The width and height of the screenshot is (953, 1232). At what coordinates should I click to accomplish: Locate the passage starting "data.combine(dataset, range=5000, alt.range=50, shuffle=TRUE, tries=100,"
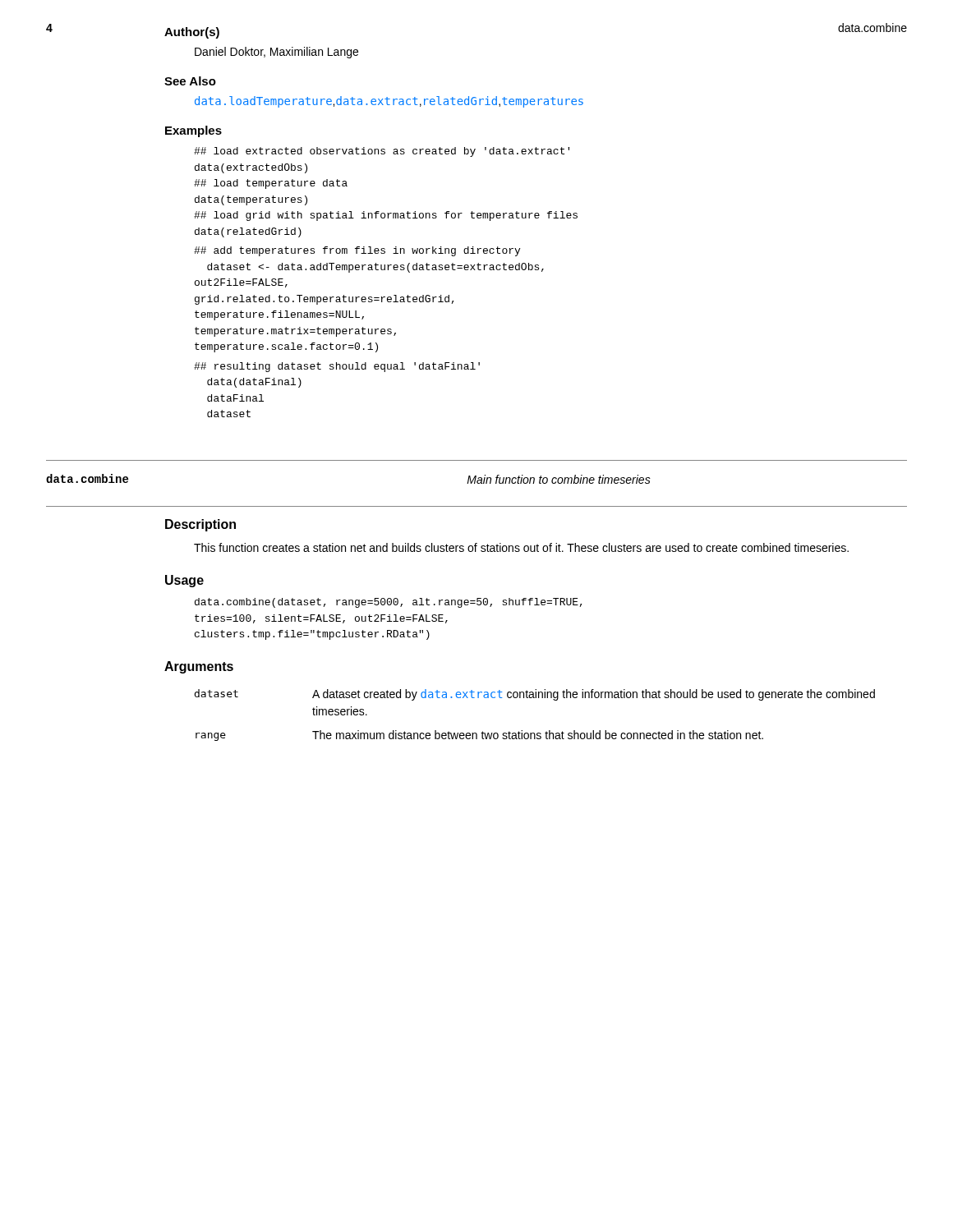(389, 603)
